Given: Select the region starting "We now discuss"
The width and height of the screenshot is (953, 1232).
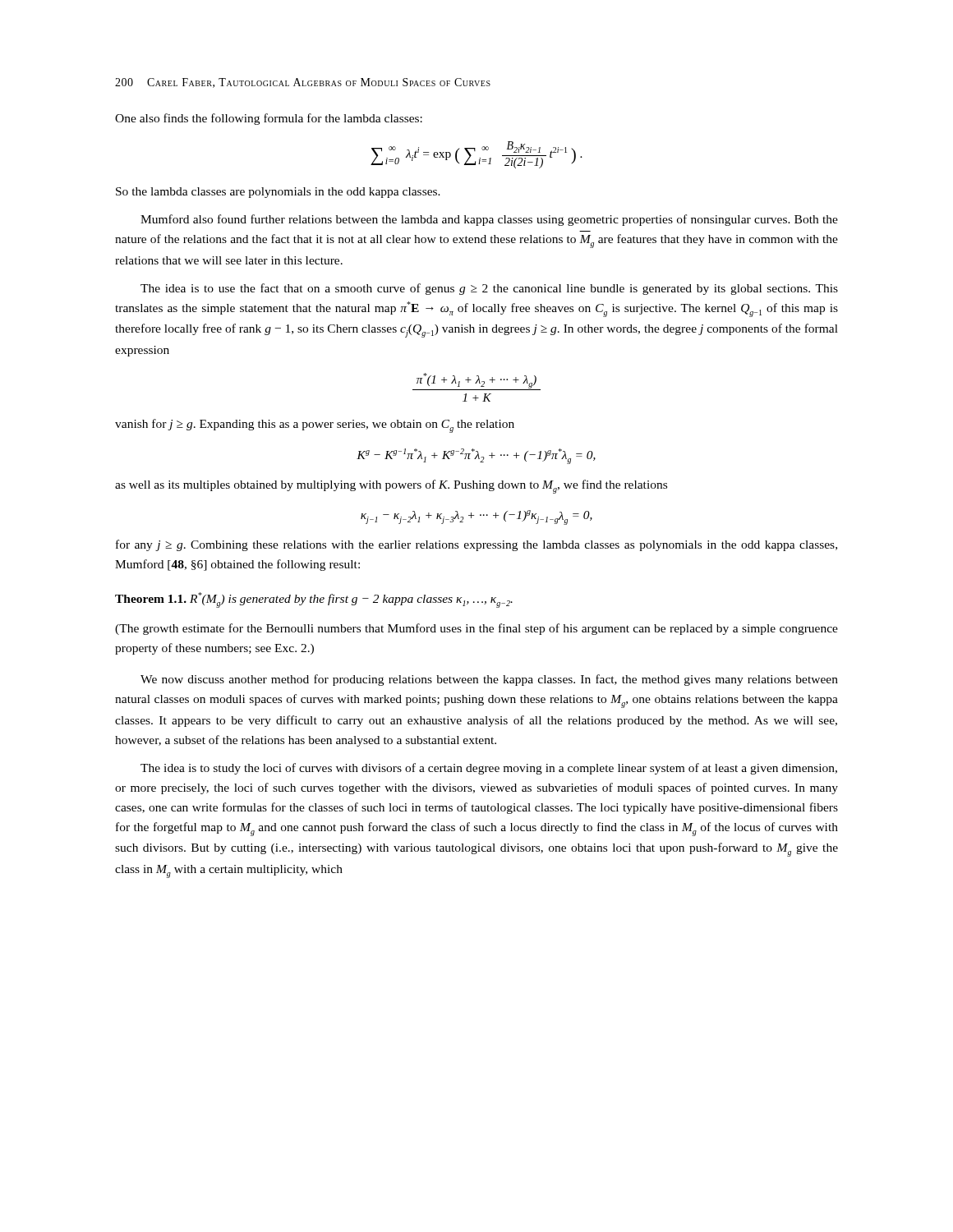Looking at the screenshot, I should tap(476, 709).
